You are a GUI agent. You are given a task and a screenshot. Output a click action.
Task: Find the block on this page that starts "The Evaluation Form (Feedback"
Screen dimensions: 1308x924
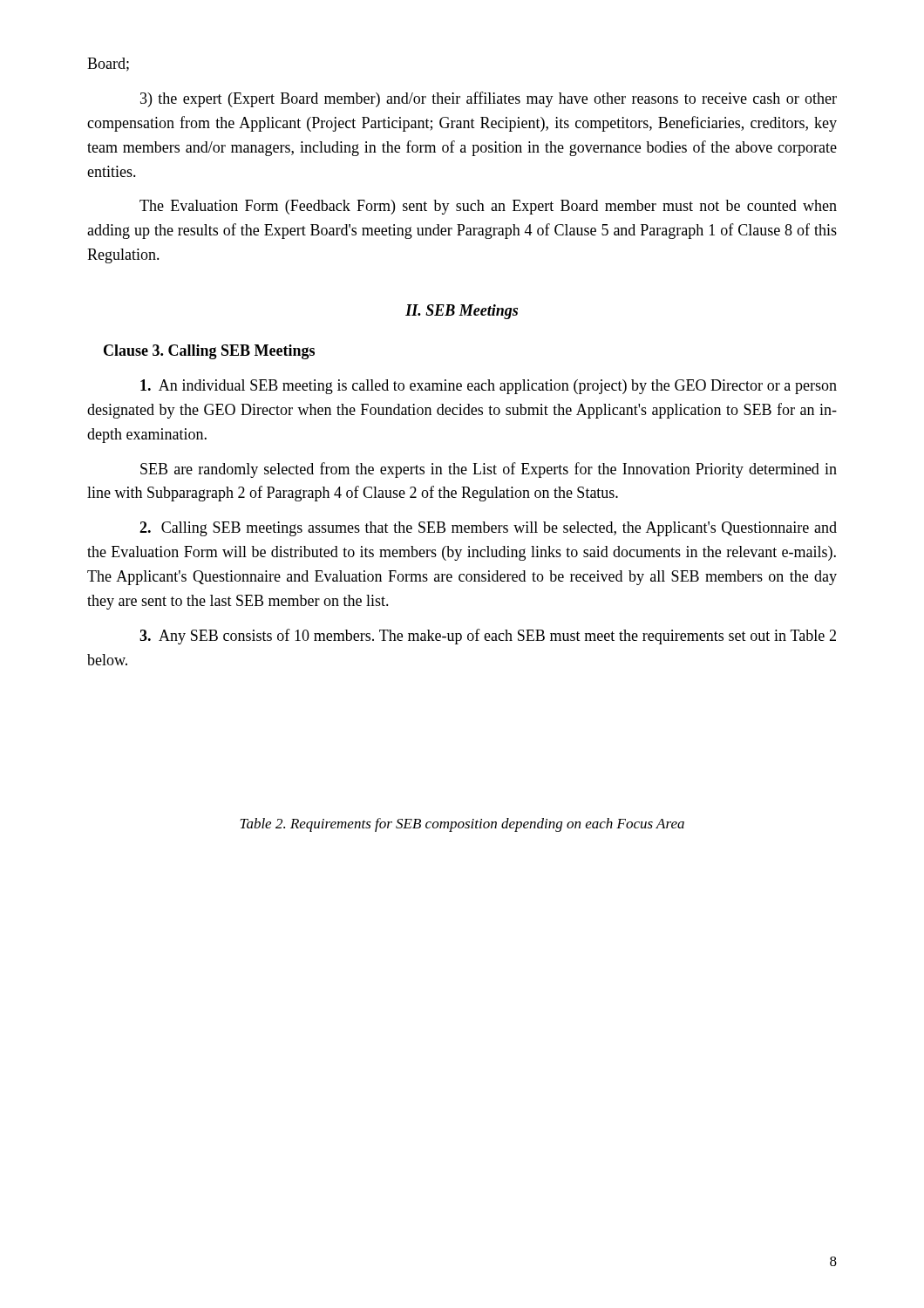pyautogui.click(x=462, y=231)
